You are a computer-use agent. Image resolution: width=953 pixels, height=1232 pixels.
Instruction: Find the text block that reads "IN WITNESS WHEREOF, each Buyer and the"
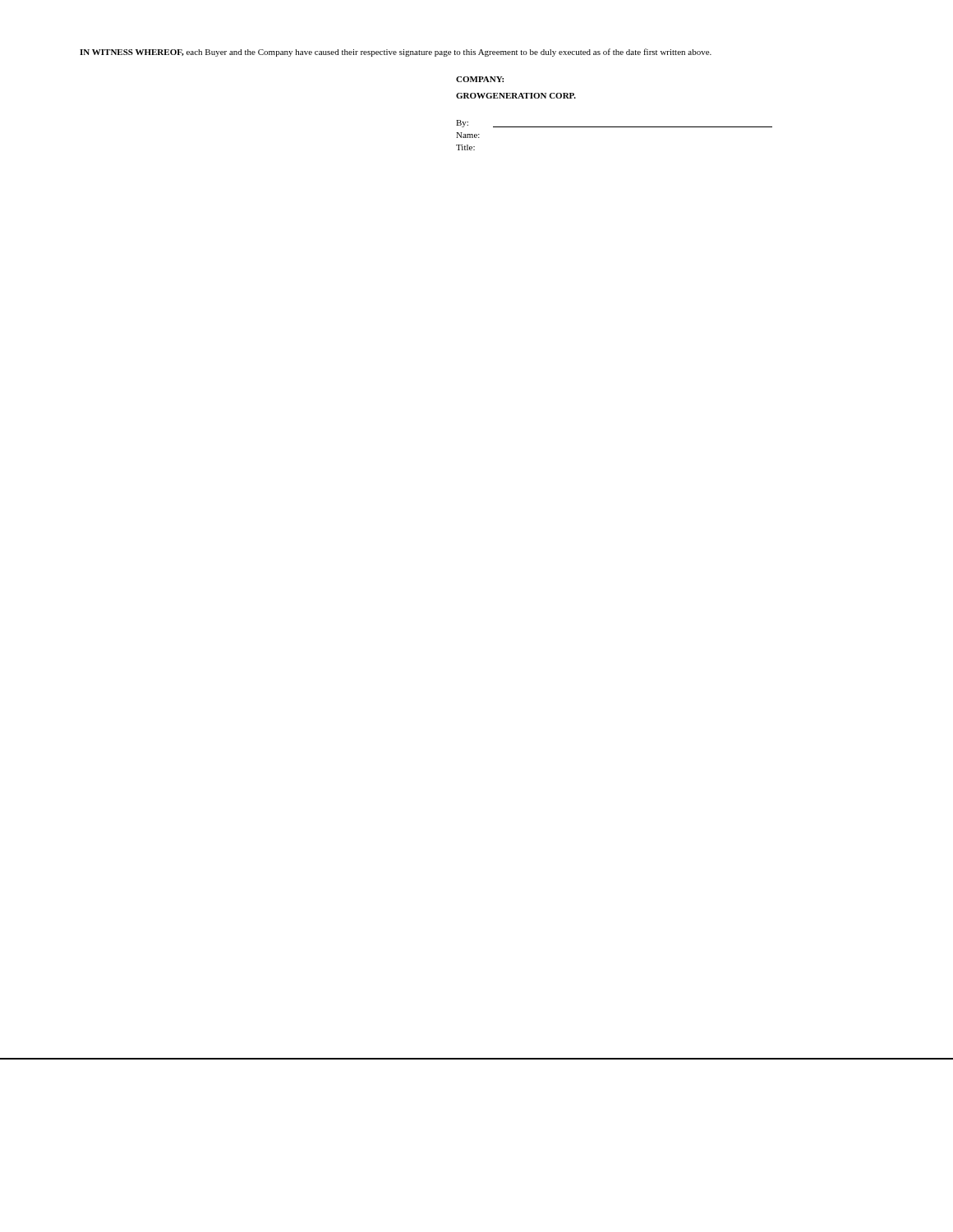point(387,52)
